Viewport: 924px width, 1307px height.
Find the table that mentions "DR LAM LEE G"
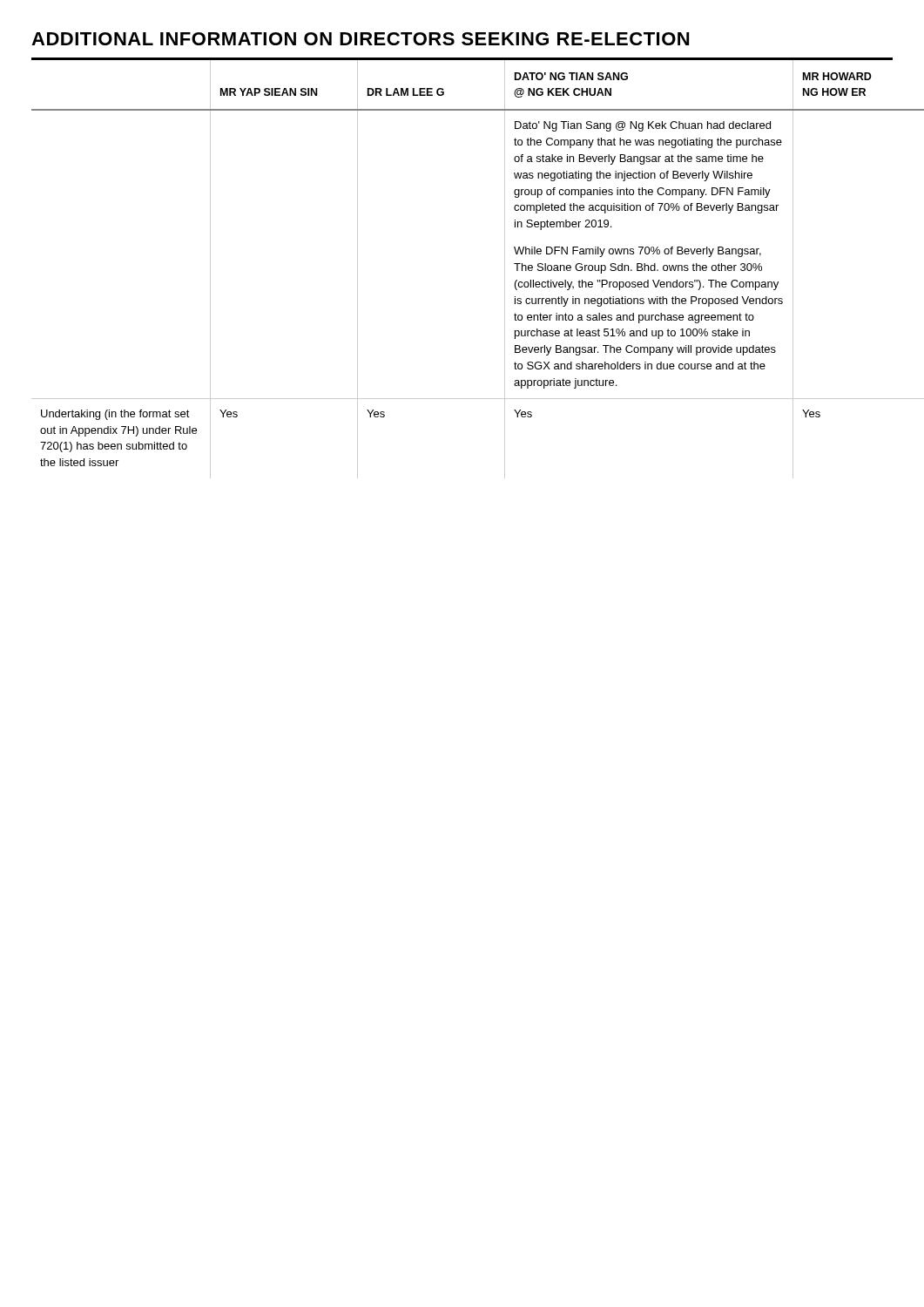pos(462,269)
